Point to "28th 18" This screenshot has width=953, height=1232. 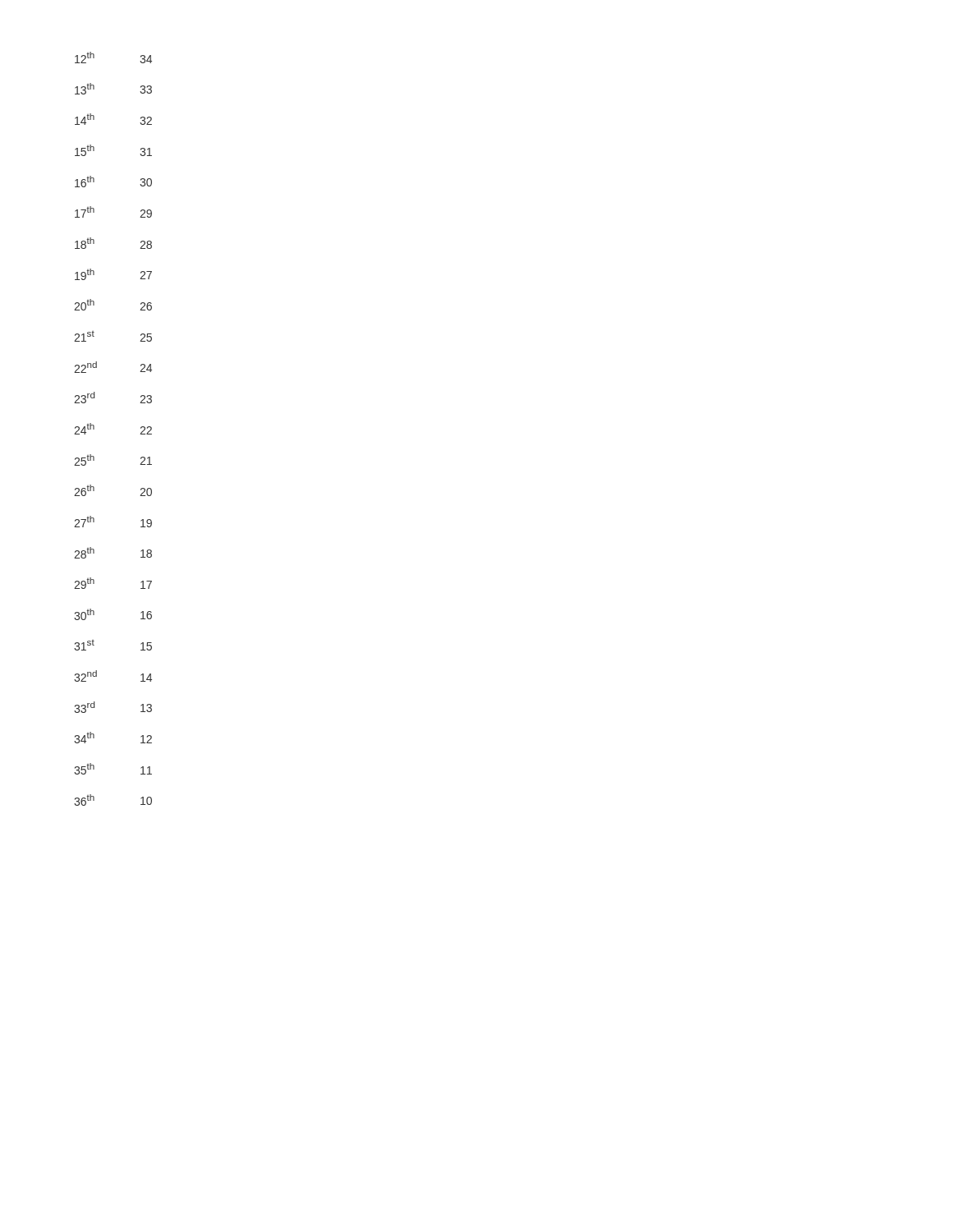pos(131,552)
